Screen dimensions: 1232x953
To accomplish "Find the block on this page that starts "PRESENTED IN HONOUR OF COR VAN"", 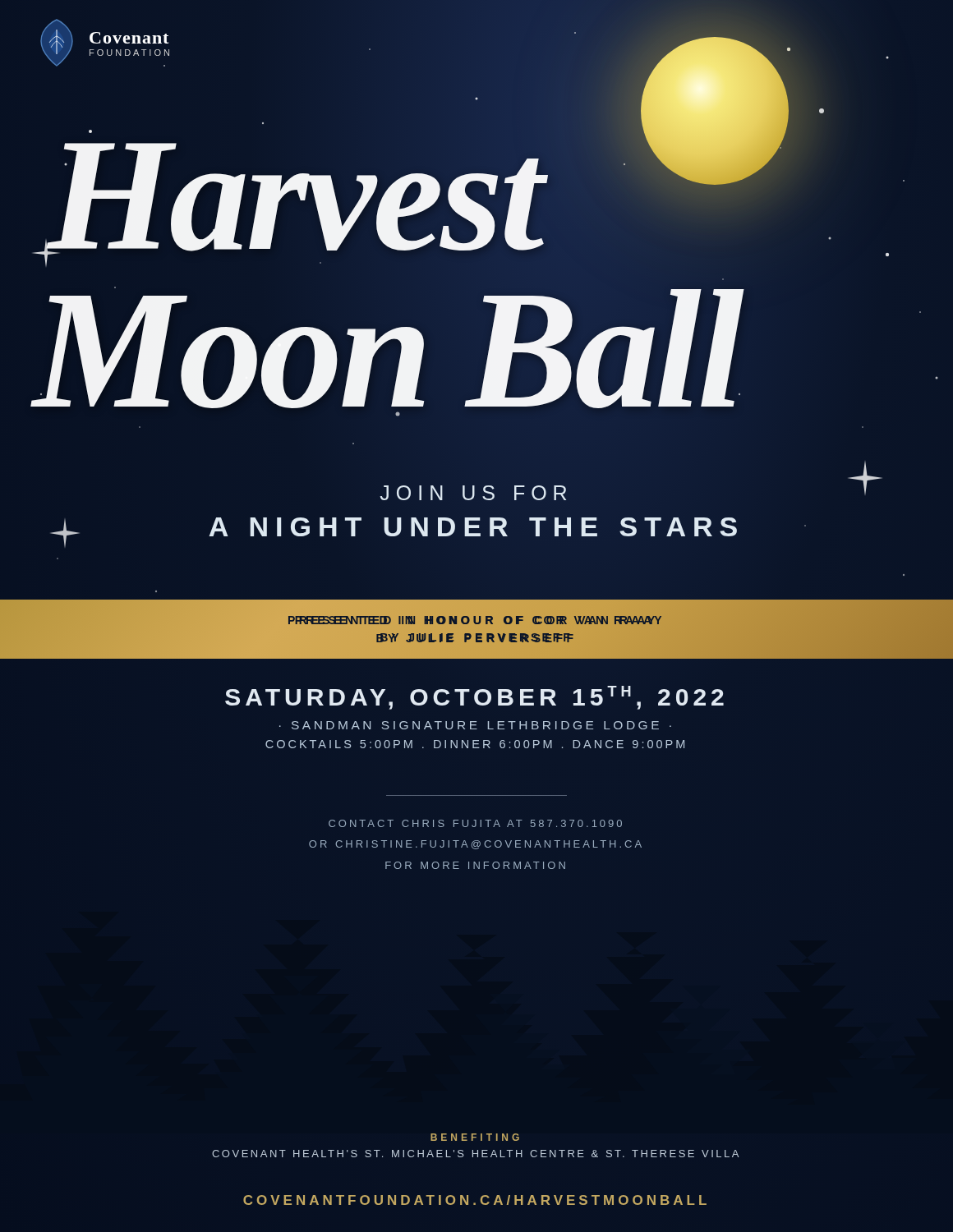I will [x=476, y=629].
